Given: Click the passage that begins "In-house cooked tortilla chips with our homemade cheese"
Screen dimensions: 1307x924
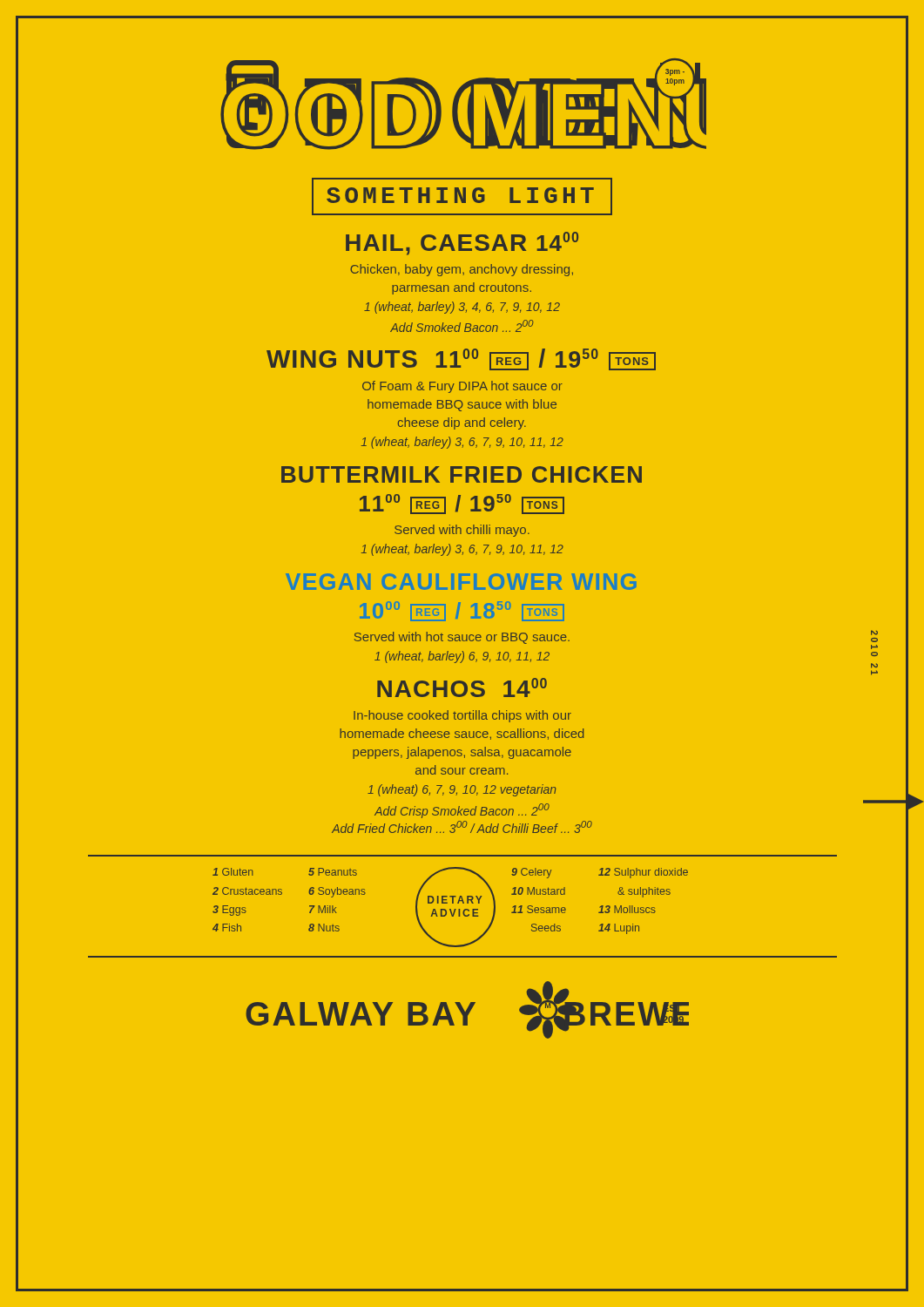Looking at the screenshot, I should [462, 743].
